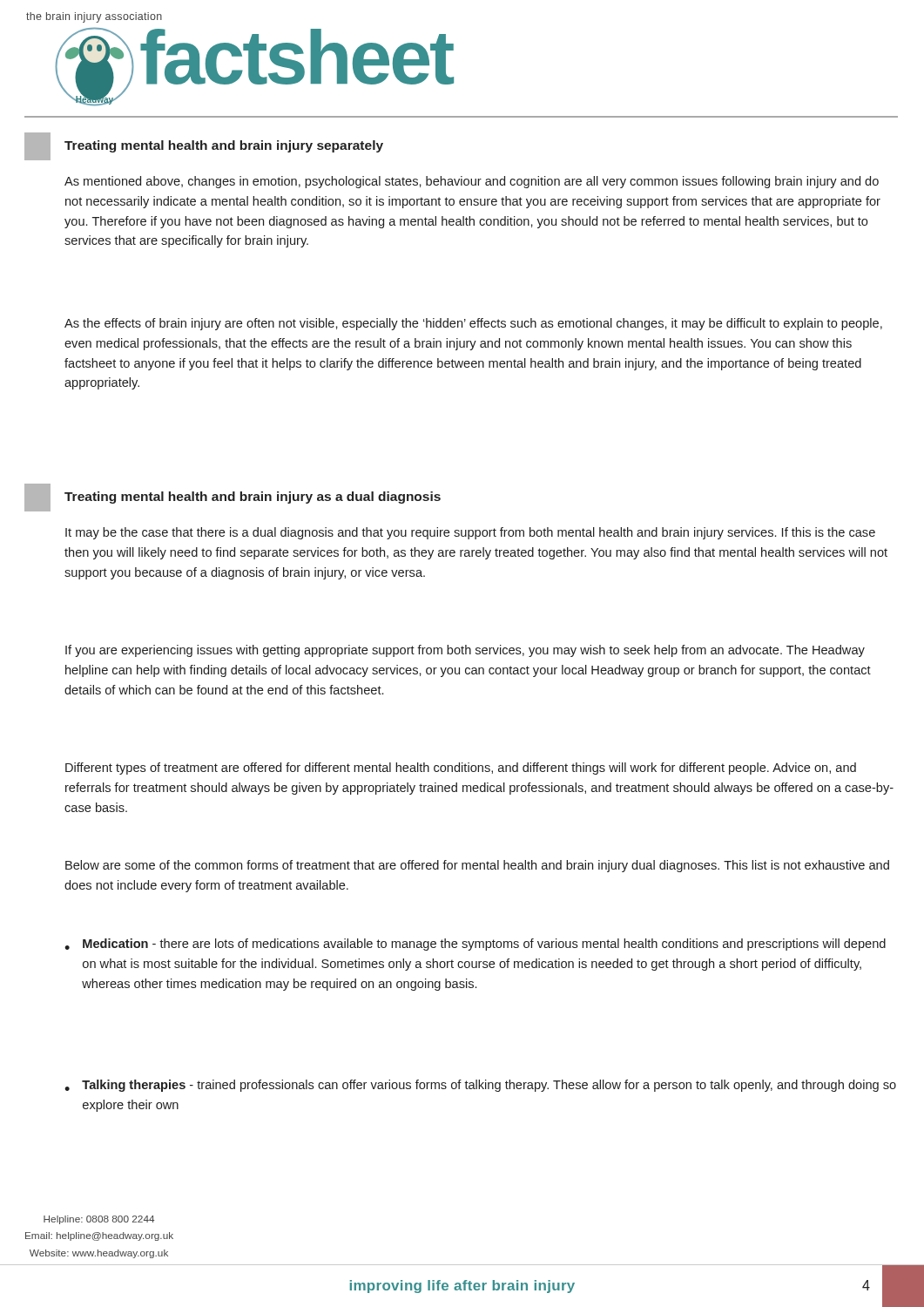Locate the element starting "Different types of"

(479, 787)
